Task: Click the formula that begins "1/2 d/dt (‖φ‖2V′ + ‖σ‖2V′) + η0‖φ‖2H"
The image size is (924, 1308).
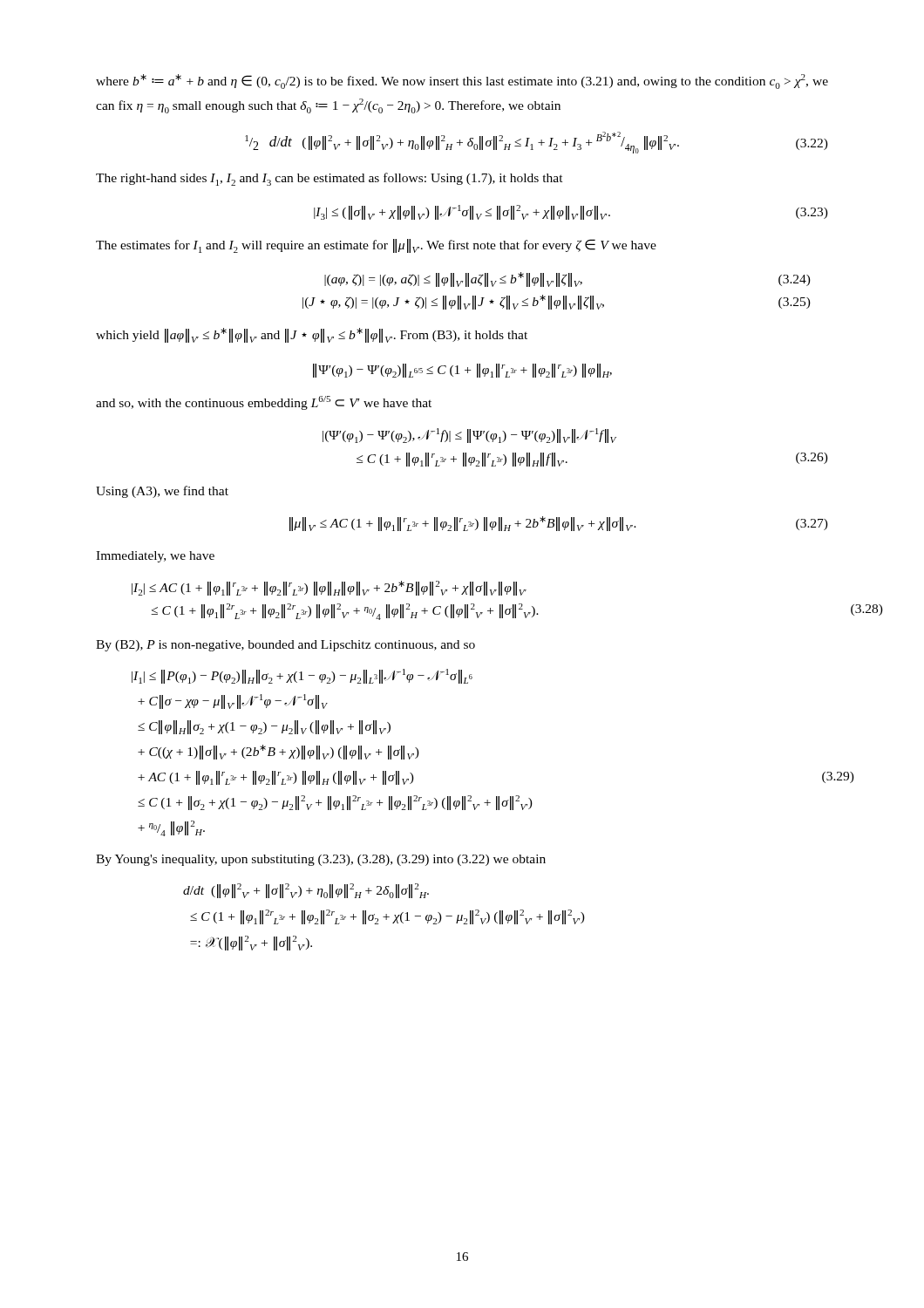Action: (x=536, y=143)
